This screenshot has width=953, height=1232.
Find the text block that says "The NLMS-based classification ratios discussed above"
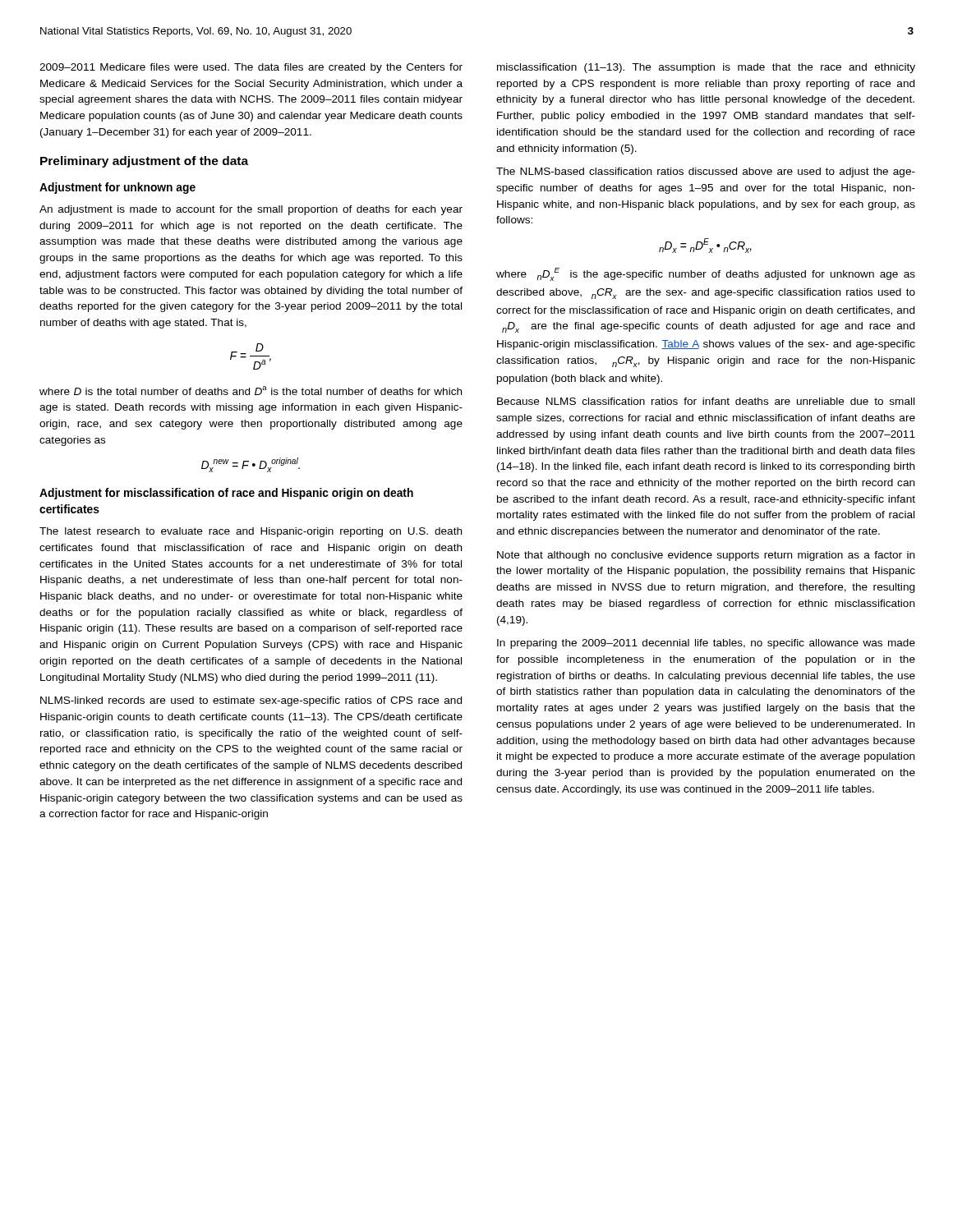coord(706,196)
